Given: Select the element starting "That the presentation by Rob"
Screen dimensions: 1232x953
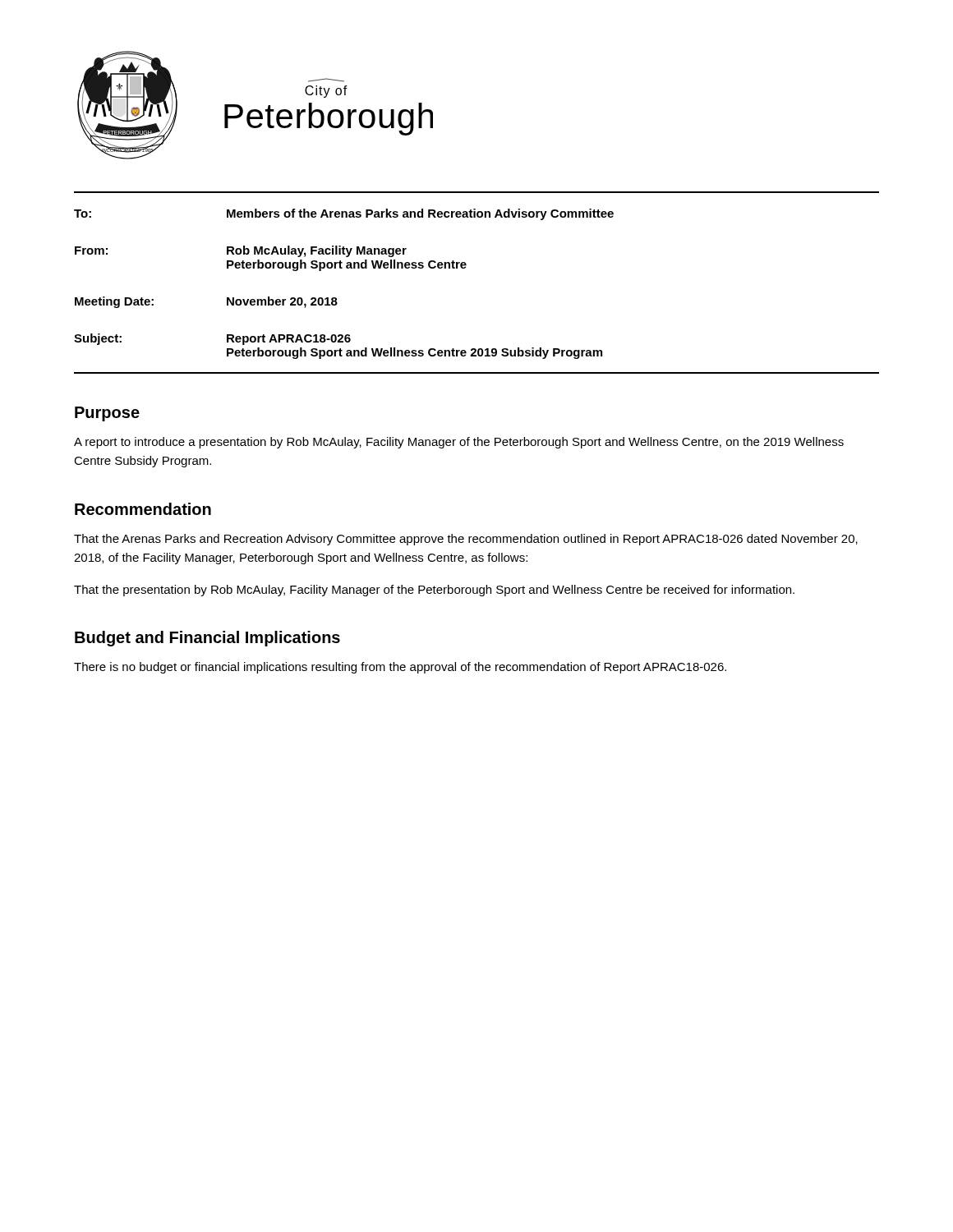Looking at the screenshot, I should pyautogui.click(x=435, y=589).
